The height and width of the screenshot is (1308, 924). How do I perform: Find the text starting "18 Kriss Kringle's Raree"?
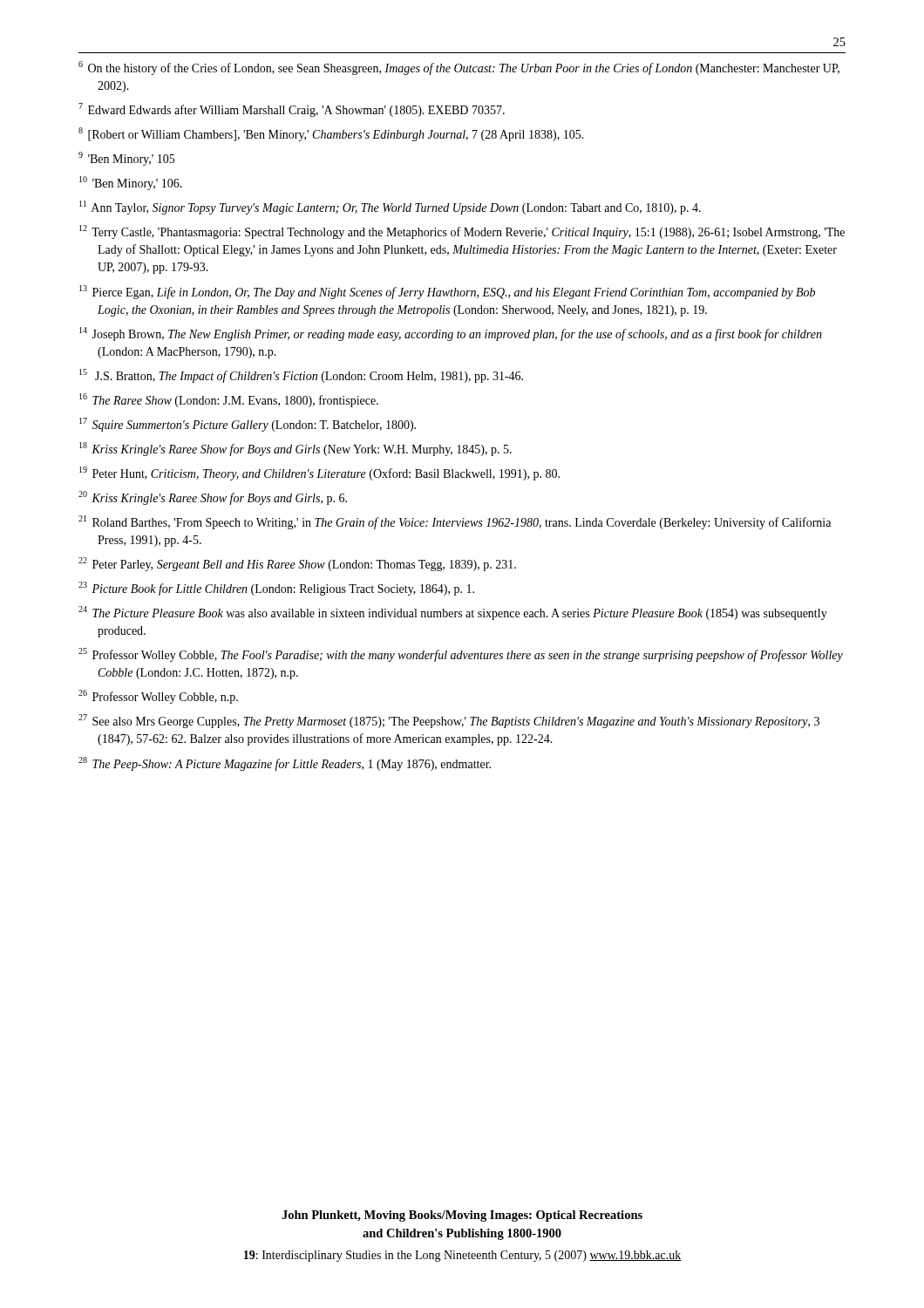295,448
